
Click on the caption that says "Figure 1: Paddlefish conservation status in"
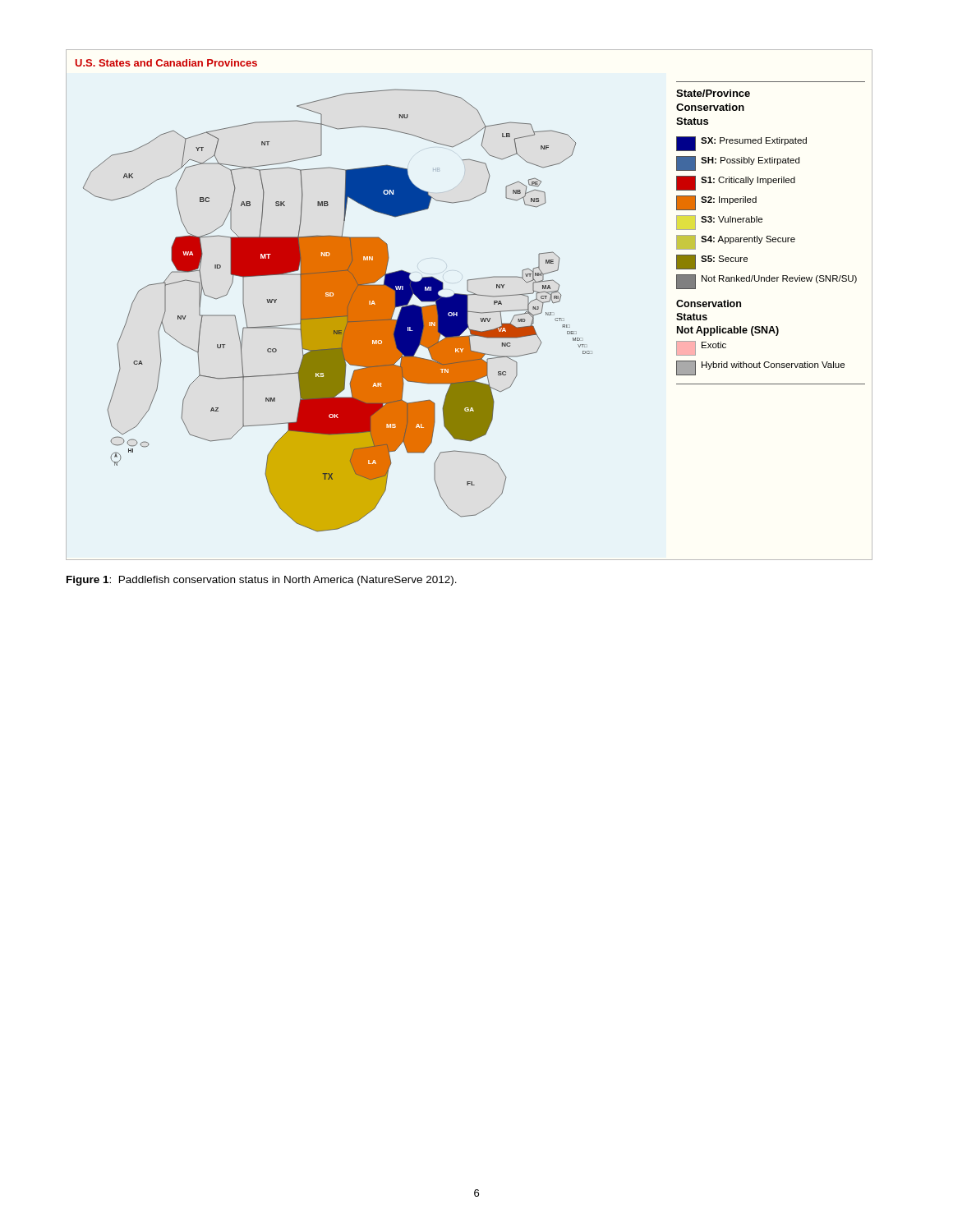[261, 579]
